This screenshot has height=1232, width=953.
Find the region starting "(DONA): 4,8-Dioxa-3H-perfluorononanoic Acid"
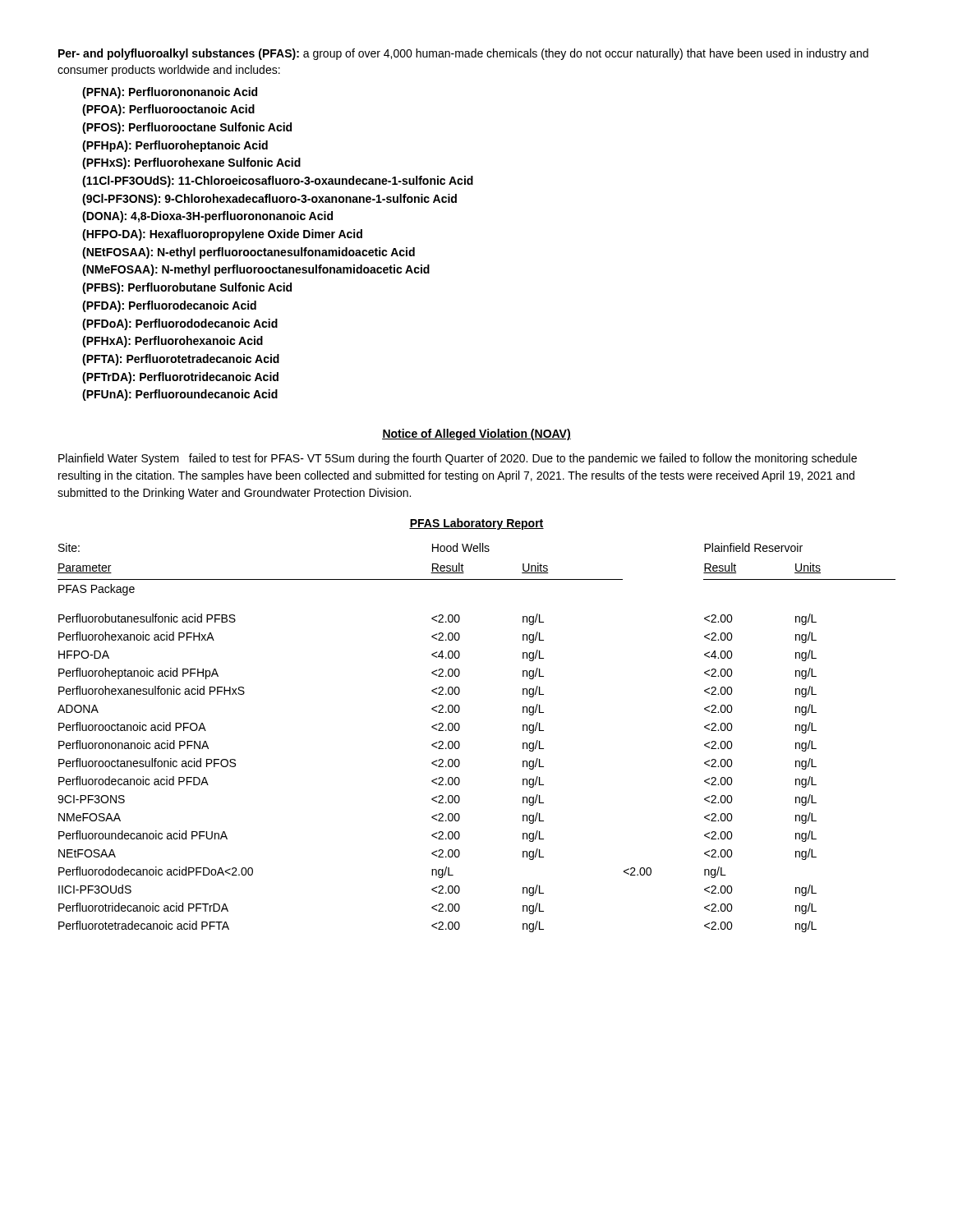208,216
